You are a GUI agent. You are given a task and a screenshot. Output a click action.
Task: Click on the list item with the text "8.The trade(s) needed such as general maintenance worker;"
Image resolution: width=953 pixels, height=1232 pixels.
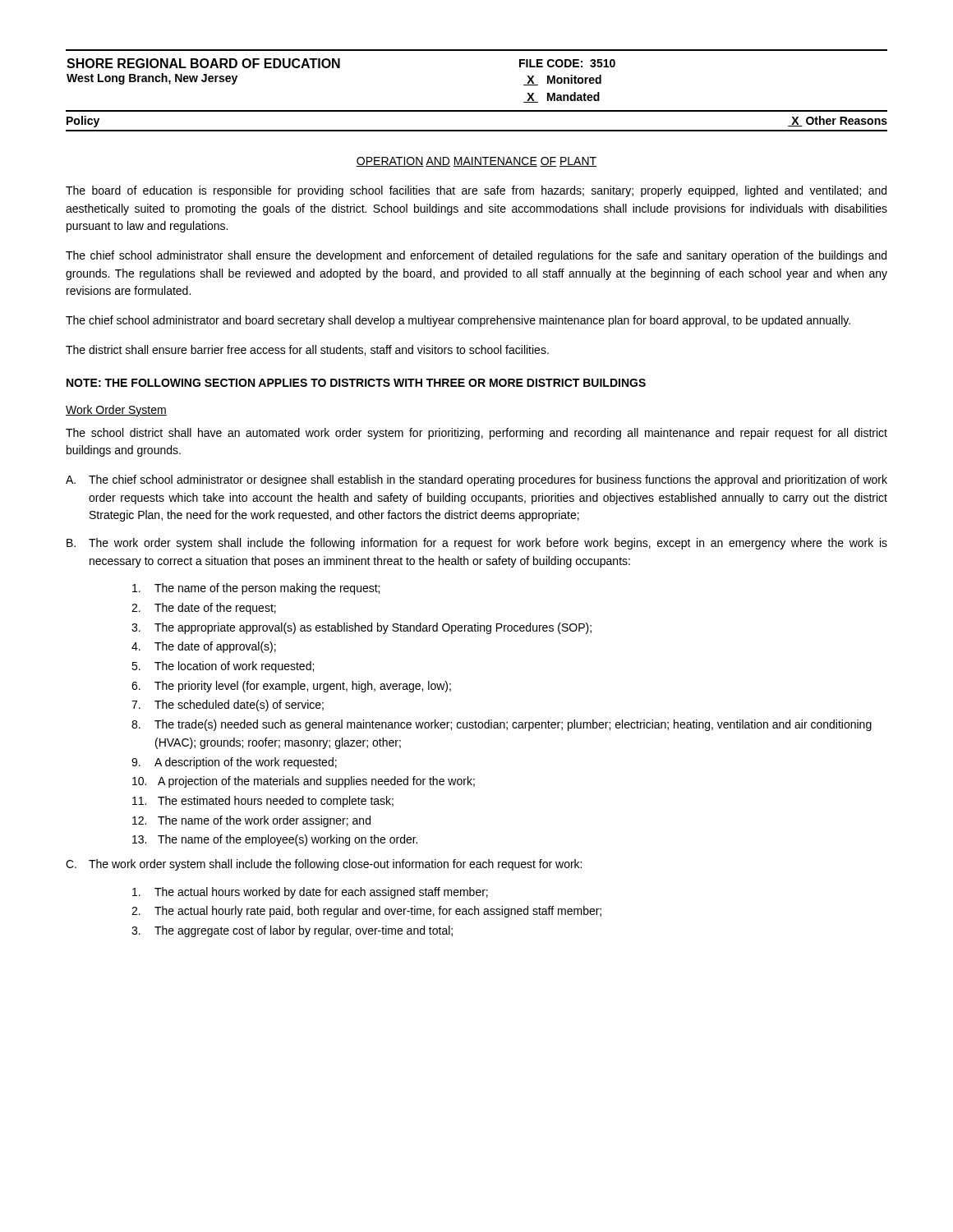tap(509, 734)
